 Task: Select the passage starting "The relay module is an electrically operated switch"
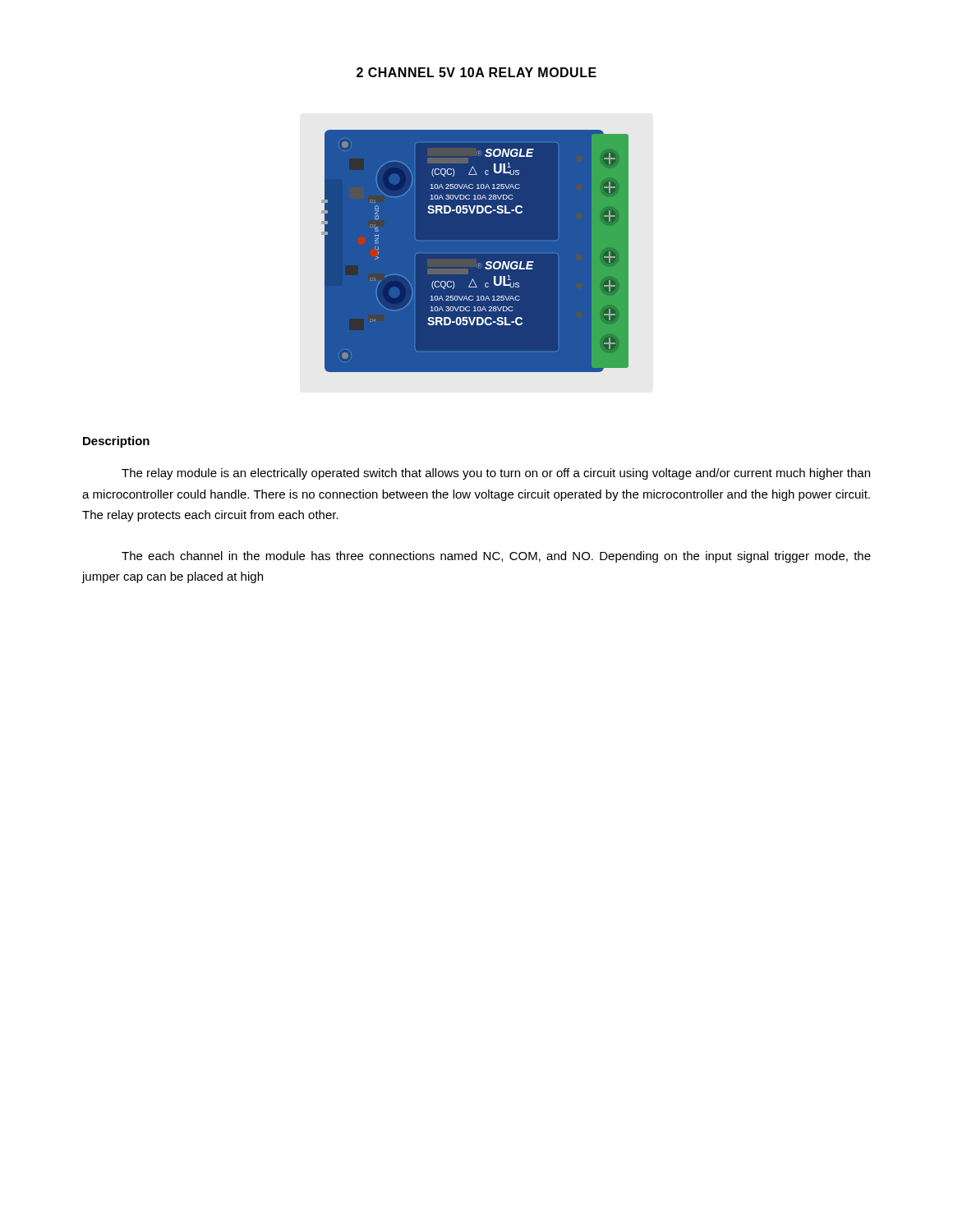tap(476, 494)
